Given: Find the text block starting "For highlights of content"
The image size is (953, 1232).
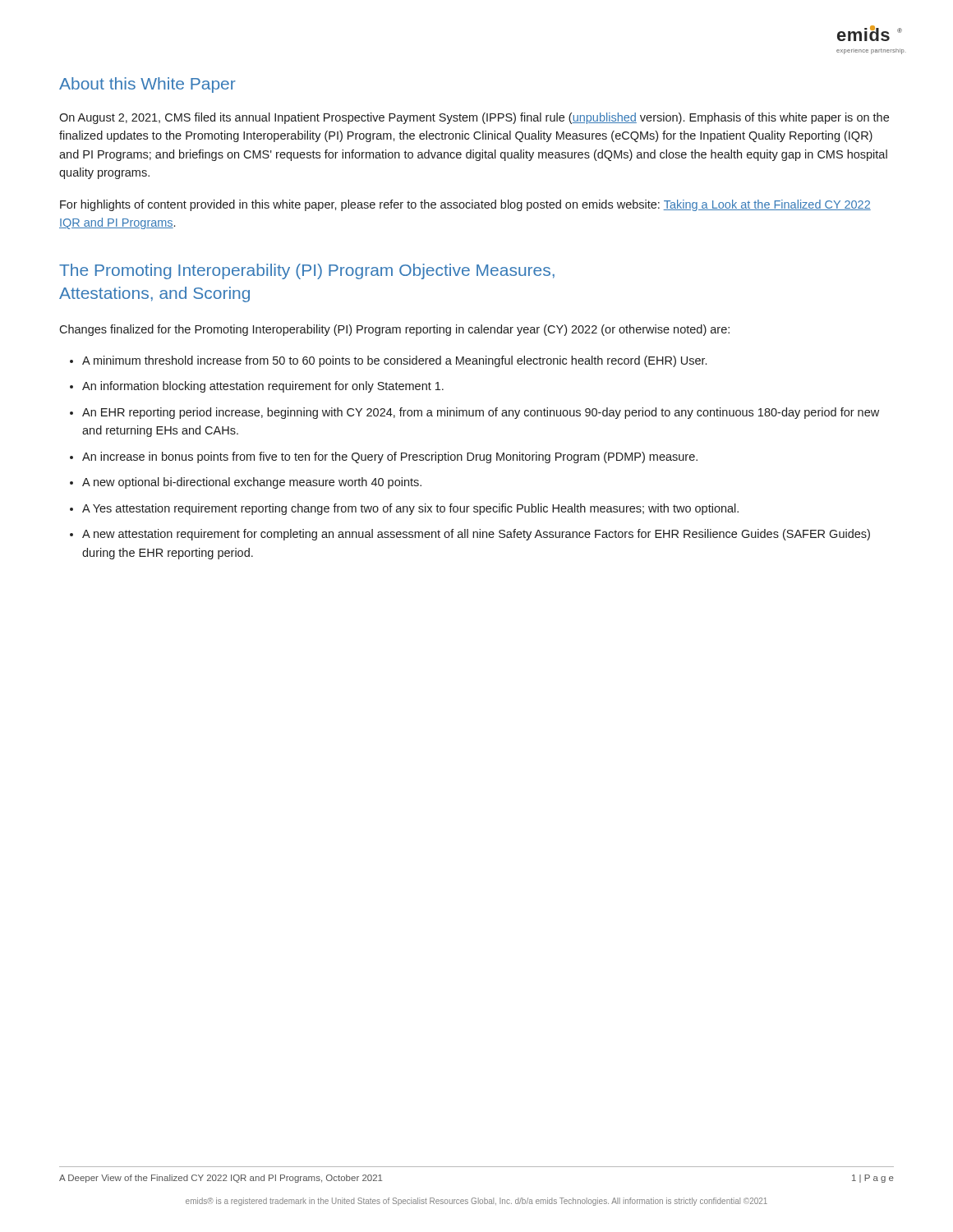Looking at the screenshot, I should click(465, 214).
